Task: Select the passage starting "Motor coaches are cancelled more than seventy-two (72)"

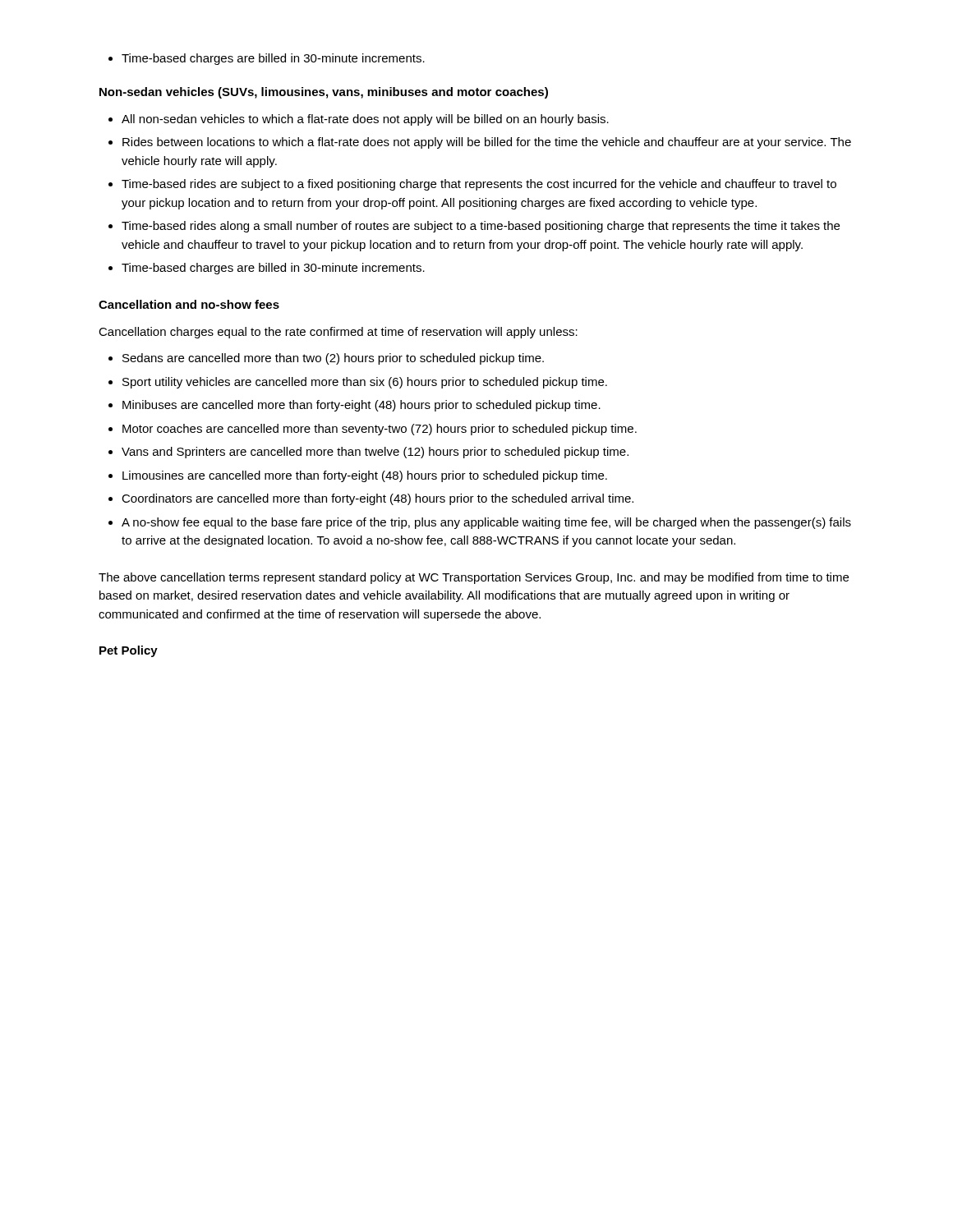Action: pos(476,428)
